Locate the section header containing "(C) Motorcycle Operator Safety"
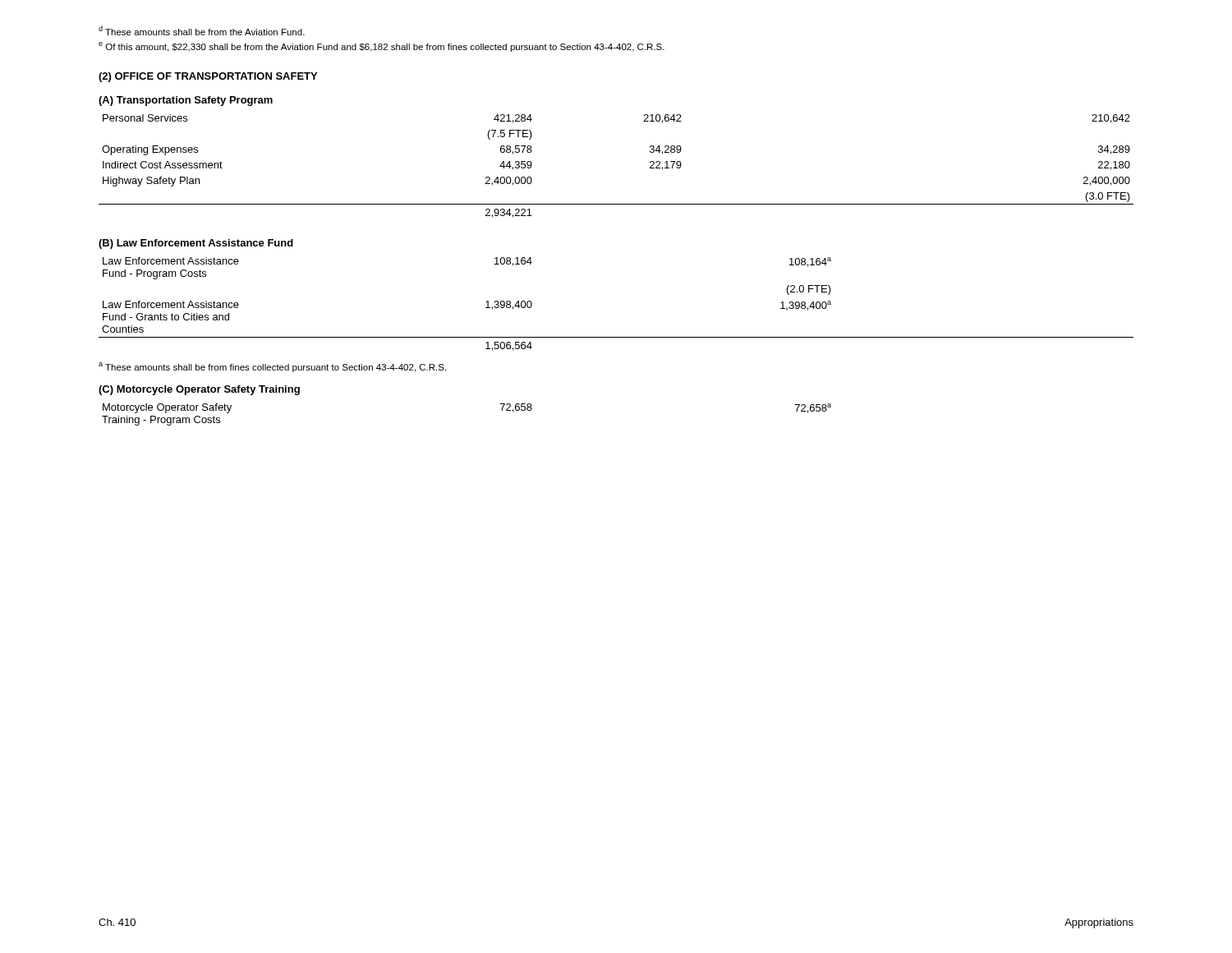 [x=199, y=389]
